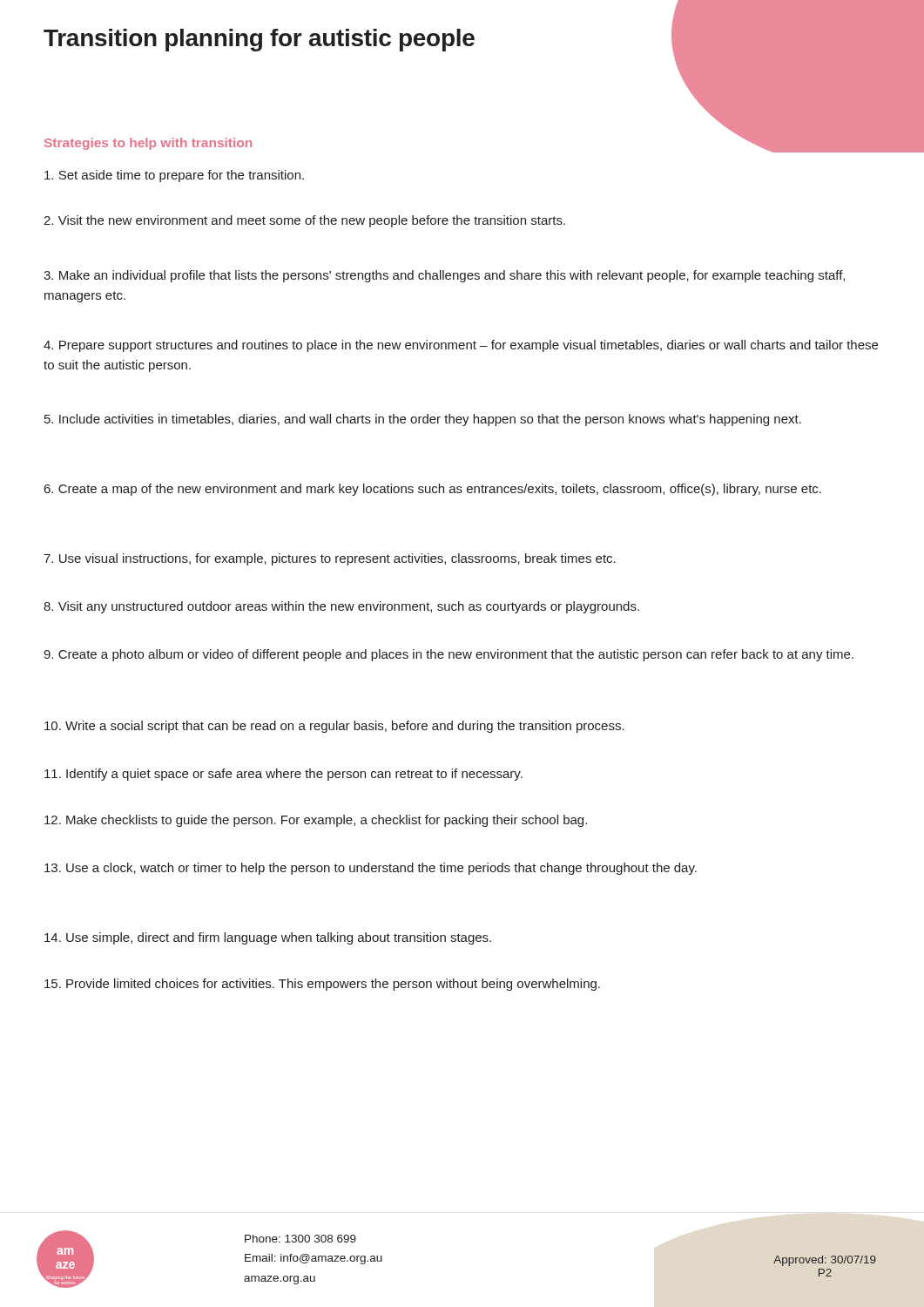Where is the passage that starts "6. Create a map of the"?
This screenshot has width=924, height=1307.
tap(433, 488)
